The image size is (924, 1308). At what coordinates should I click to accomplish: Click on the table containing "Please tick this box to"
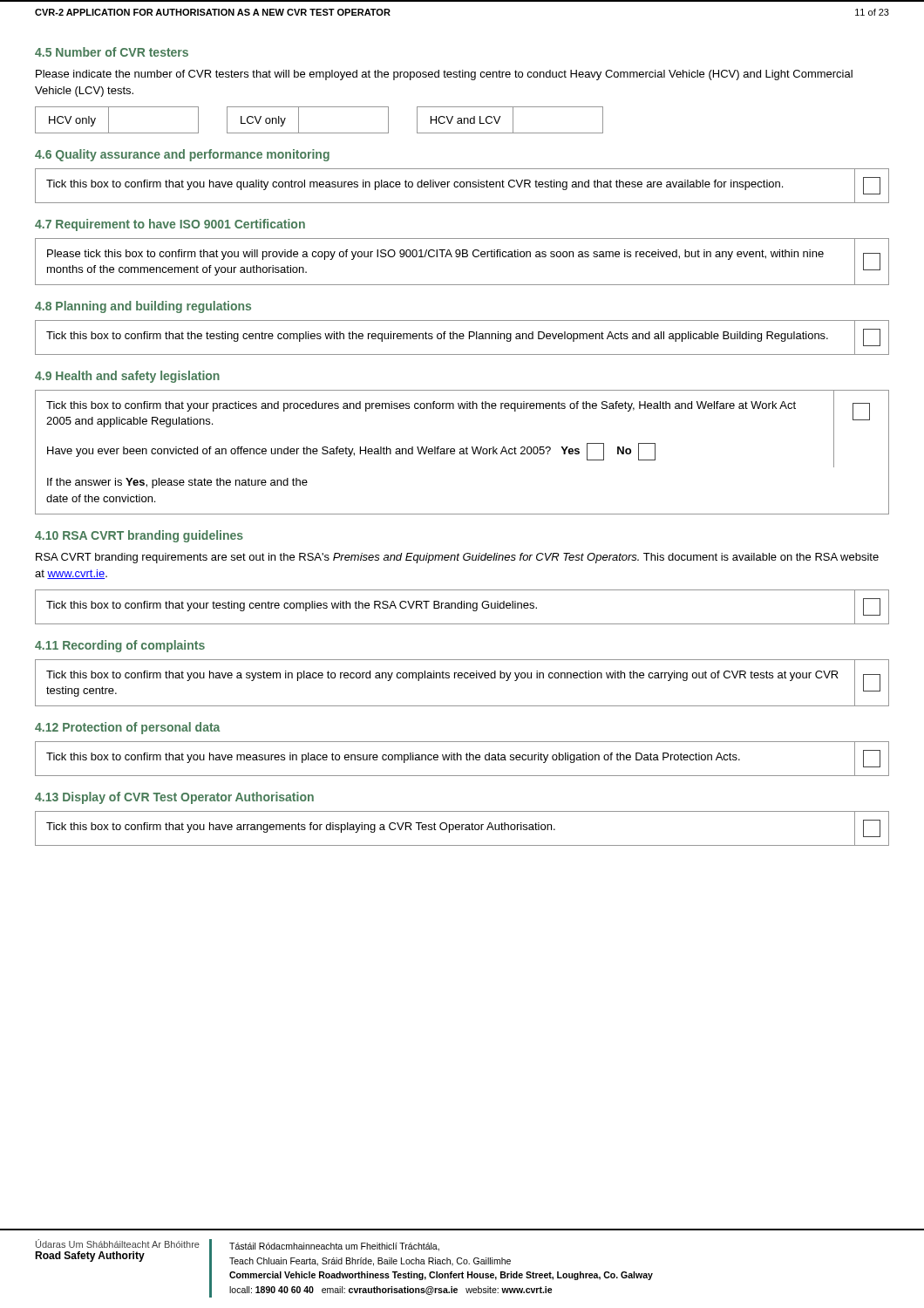click(x=462, y=261)
